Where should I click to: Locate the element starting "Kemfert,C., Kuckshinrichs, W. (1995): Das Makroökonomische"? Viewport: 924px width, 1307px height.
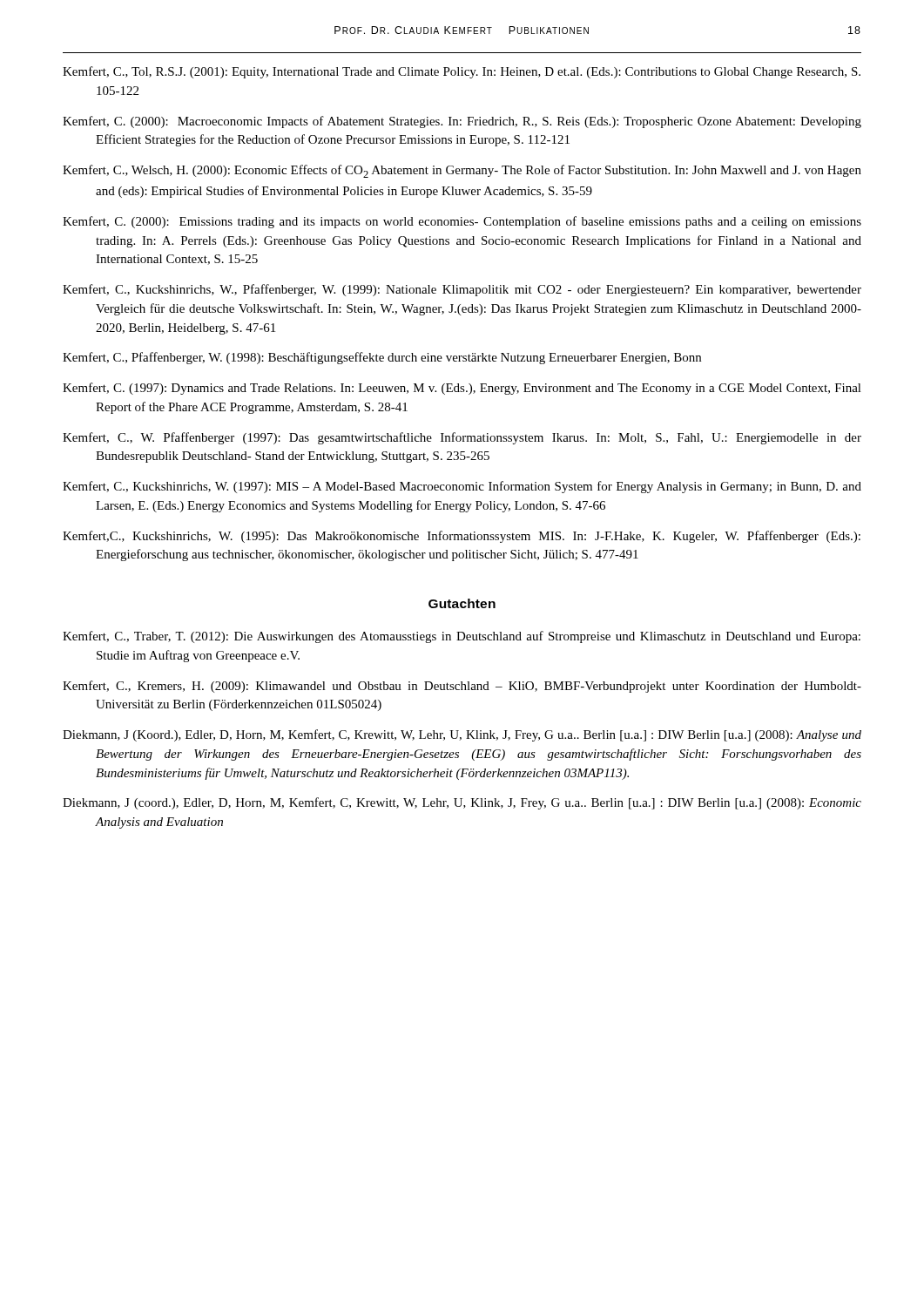coord(462,545)
